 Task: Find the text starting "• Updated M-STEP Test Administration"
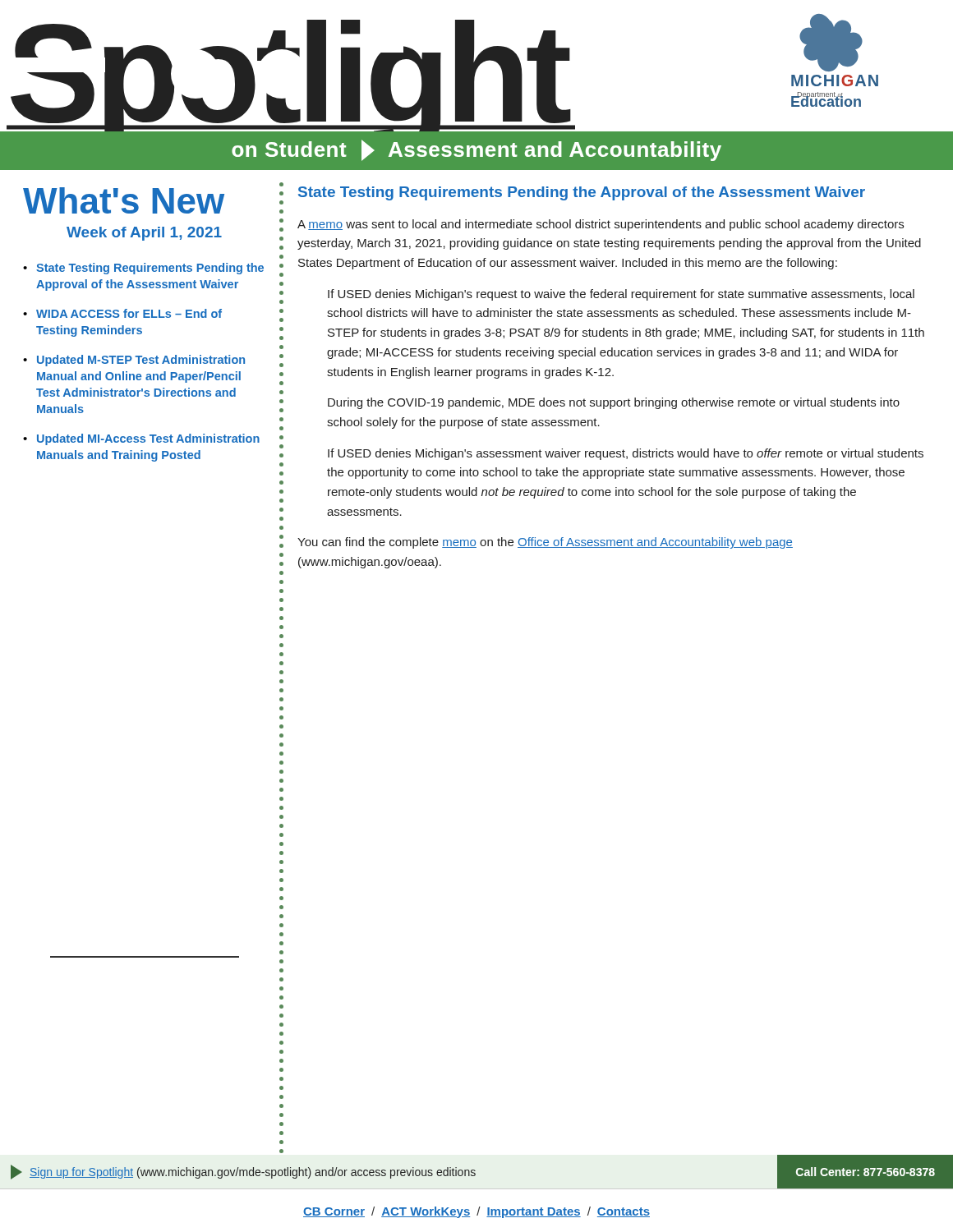point(144,385)
